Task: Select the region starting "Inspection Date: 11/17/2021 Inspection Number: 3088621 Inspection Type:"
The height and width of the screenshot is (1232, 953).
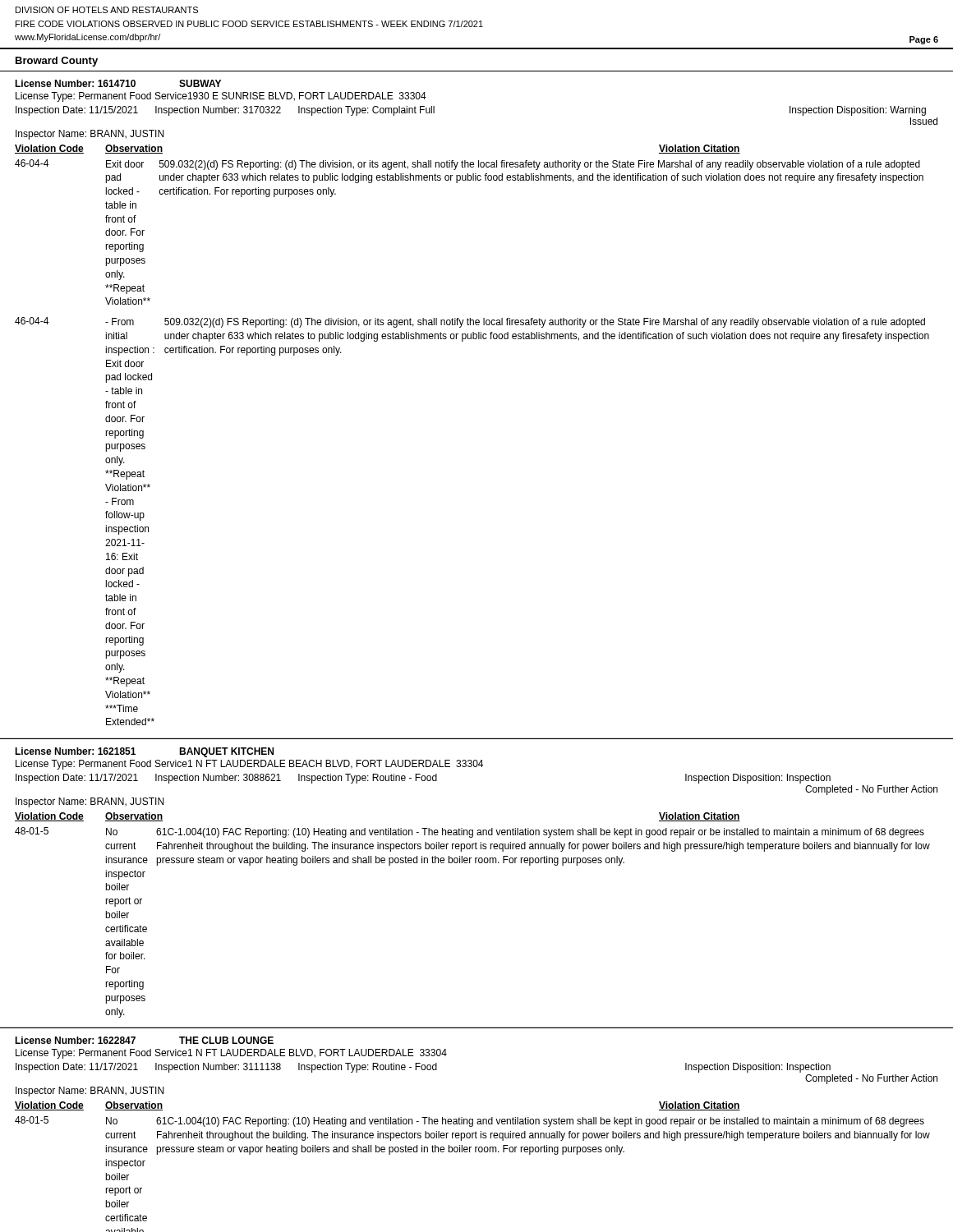Action: pyautogui.click(x=423, y=779)
